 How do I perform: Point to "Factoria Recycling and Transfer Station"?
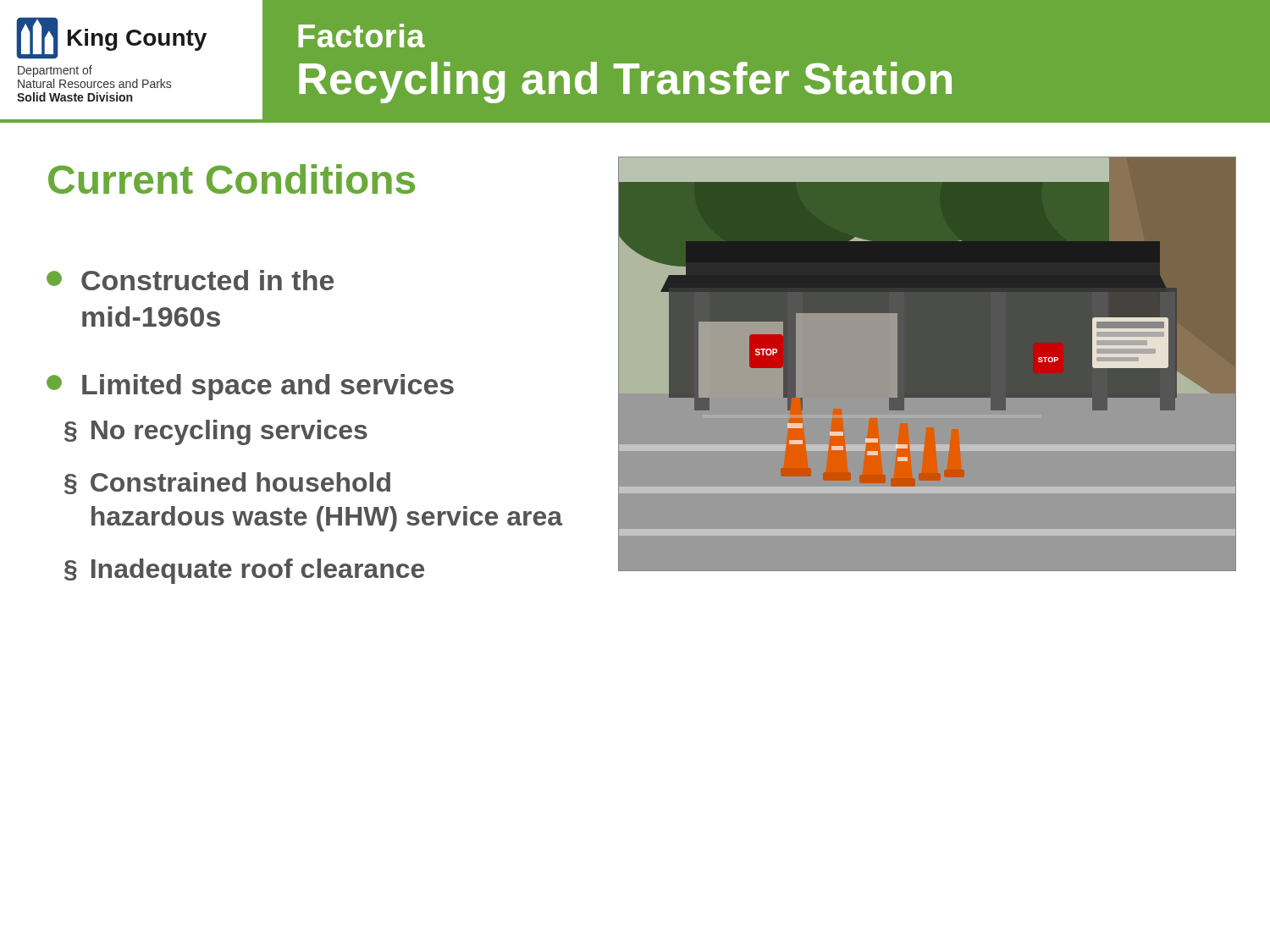[783, 61]
